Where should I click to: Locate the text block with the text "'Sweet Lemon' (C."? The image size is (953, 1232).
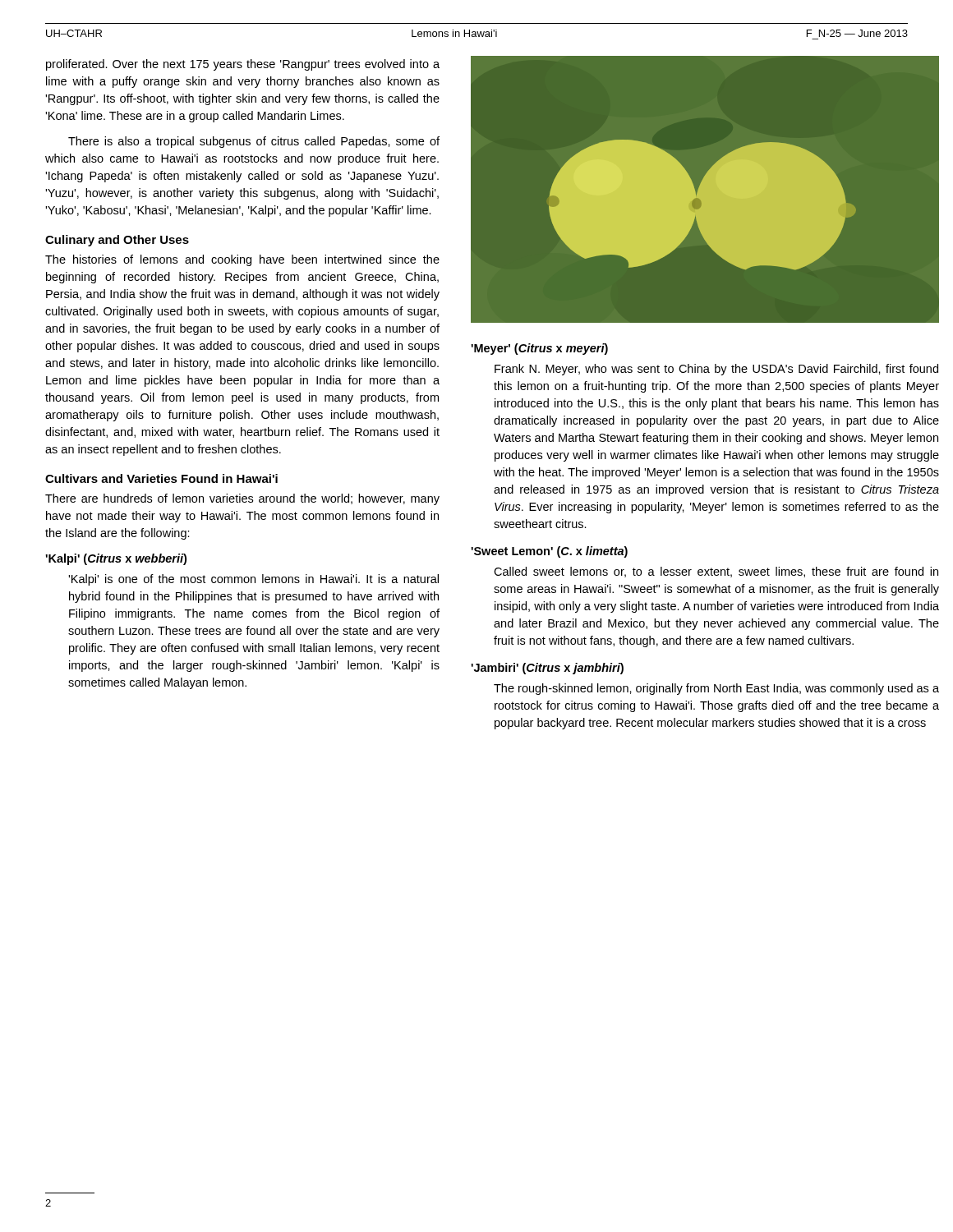tap(549, 552)
